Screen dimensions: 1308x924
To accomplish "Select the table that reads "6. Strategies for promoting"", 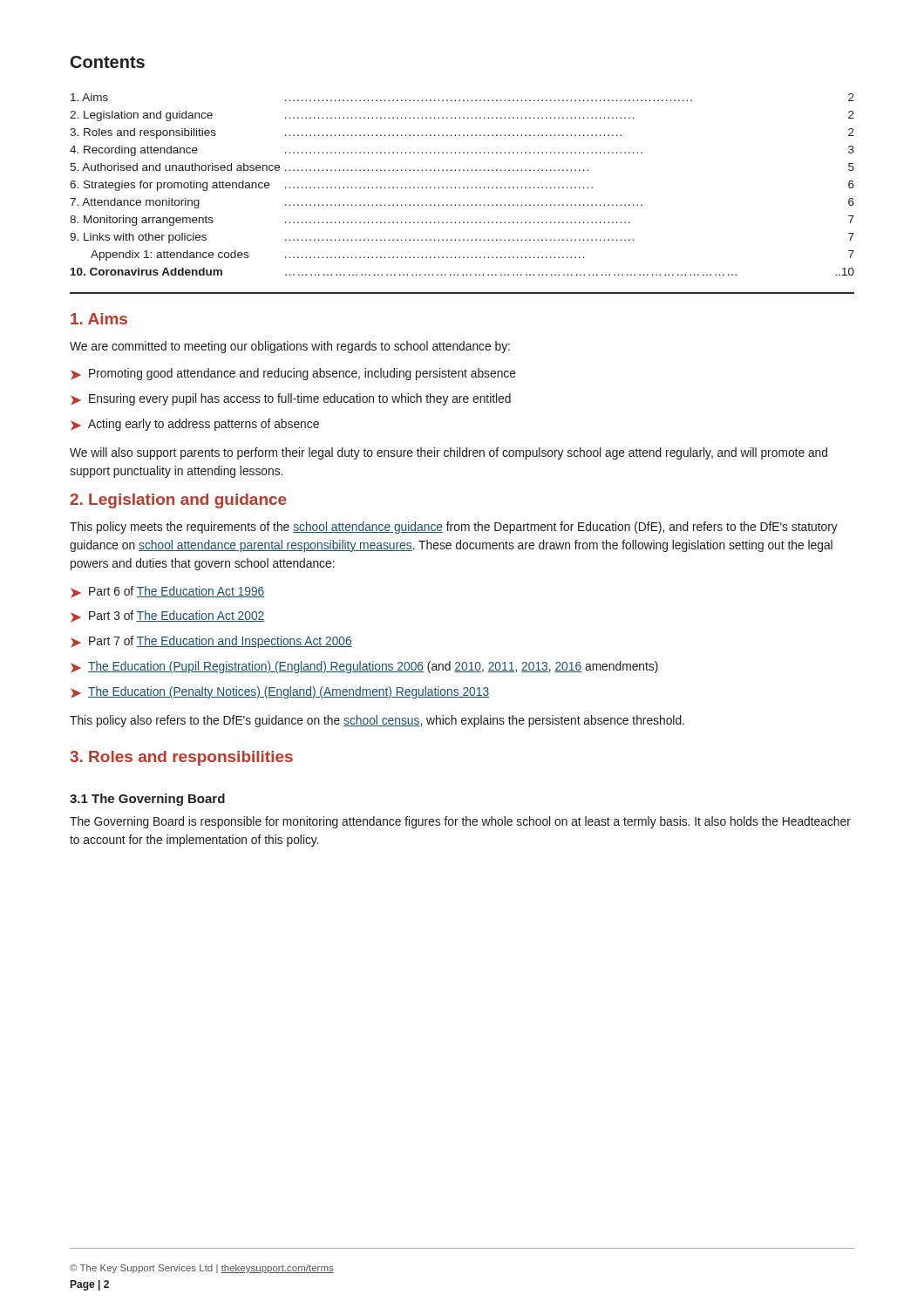I will (462, 184).
